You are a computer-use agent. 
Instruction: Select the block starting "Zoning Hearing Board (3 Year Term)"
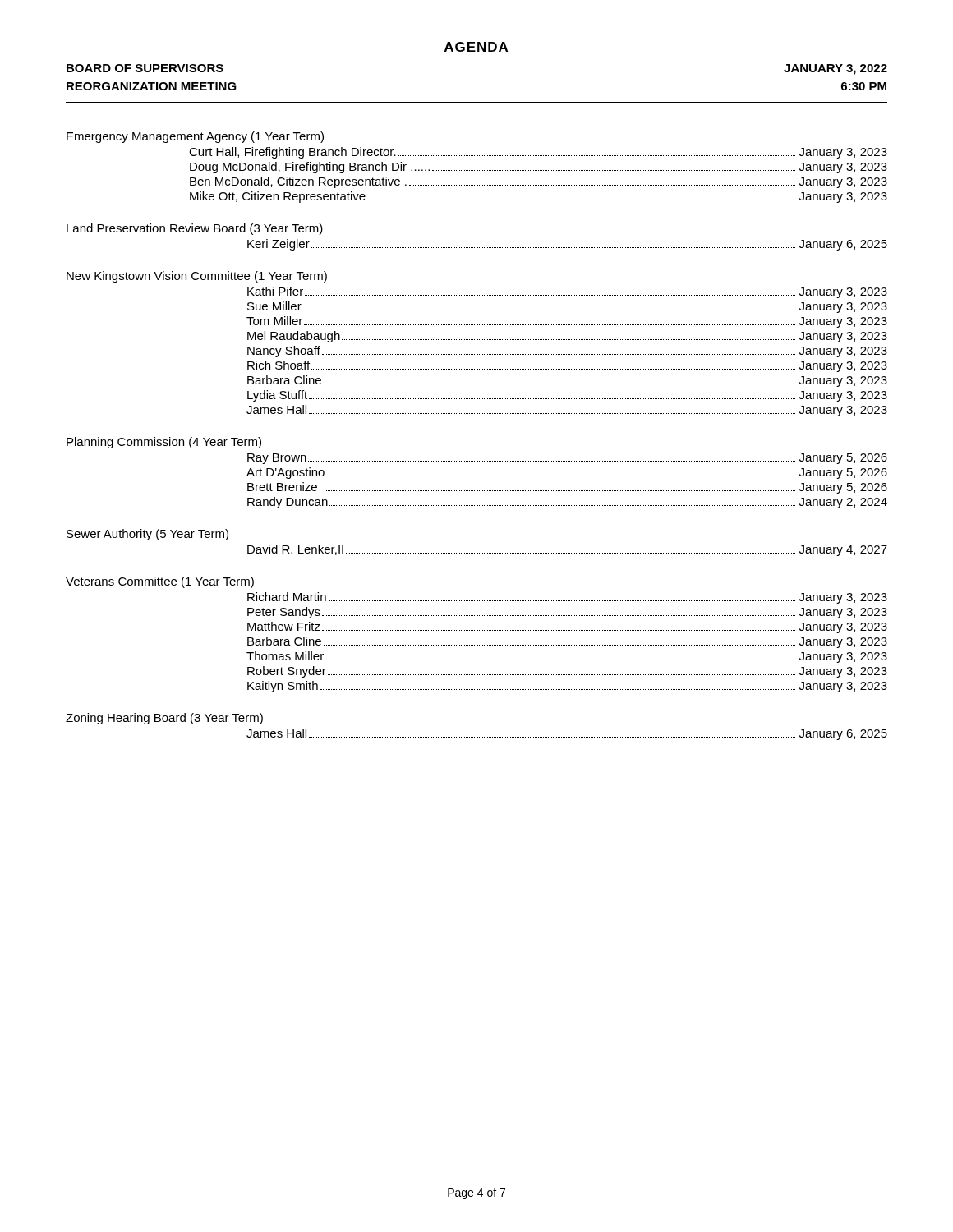coord(165,717)
